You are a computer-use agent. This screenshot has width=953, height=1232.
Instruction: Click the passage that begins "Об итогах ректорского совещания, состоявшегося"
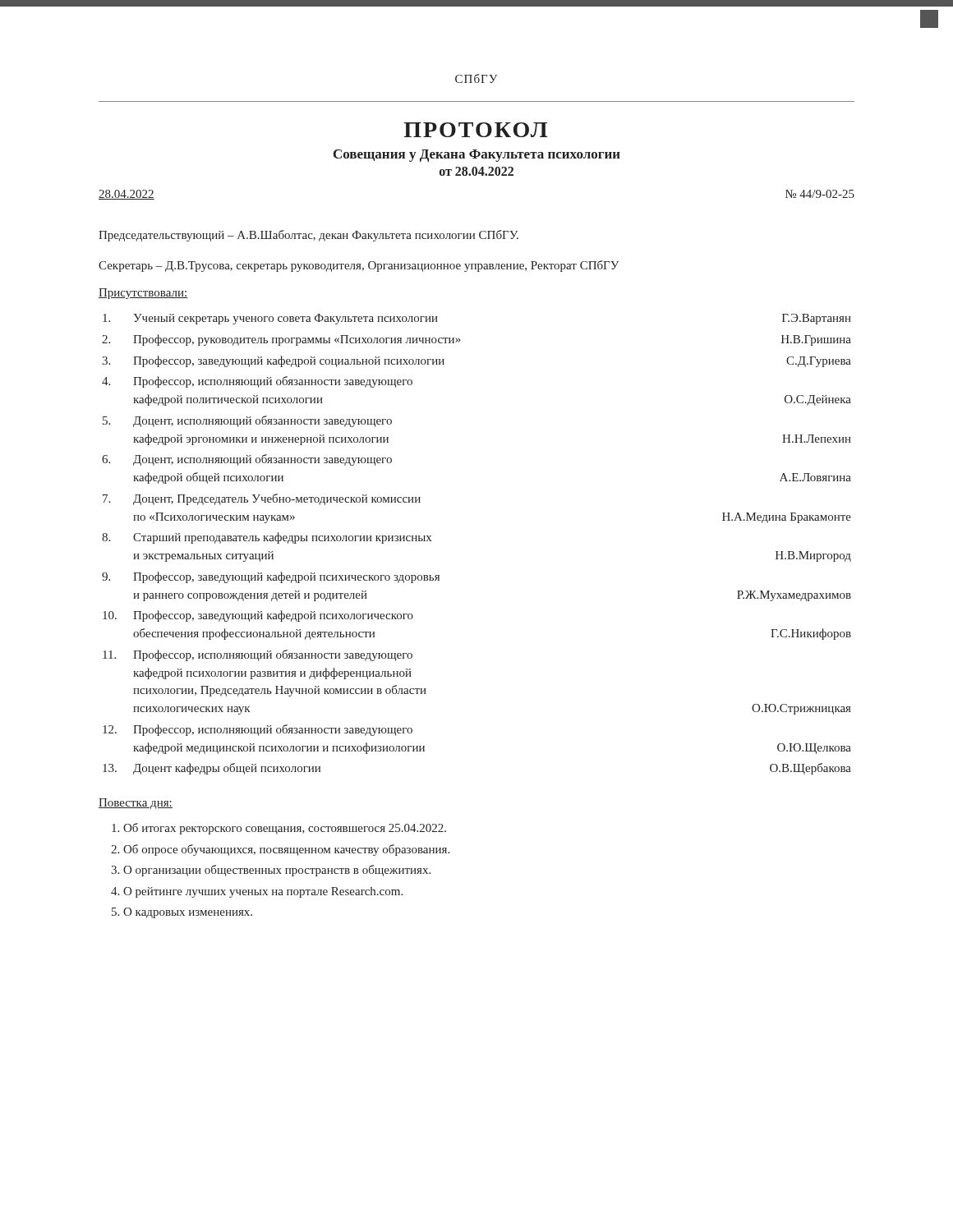tap(285, 828)
